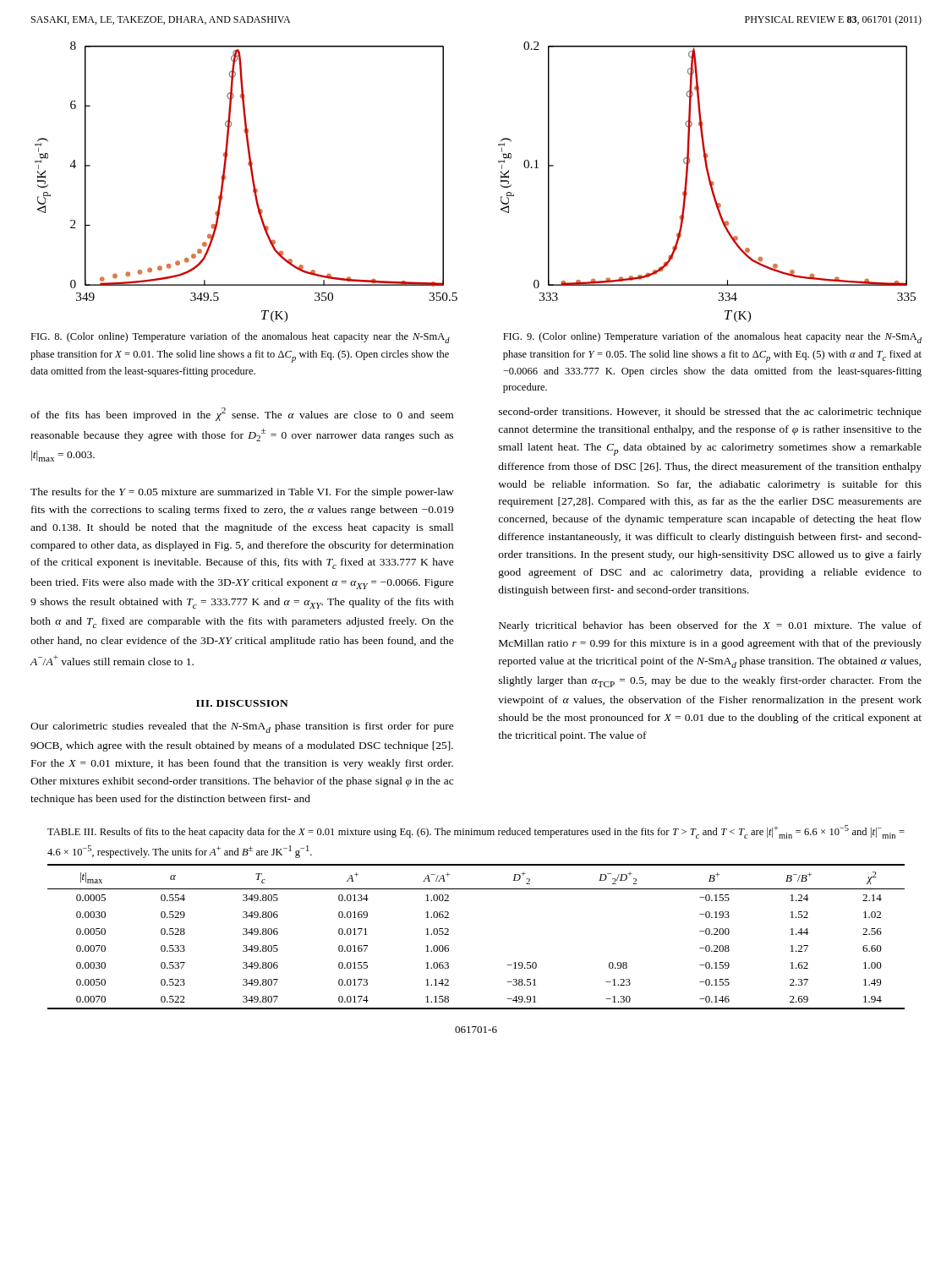
Task: Find the text block starting "second-order transitions. However, it should"
Action: pos(710,573)
